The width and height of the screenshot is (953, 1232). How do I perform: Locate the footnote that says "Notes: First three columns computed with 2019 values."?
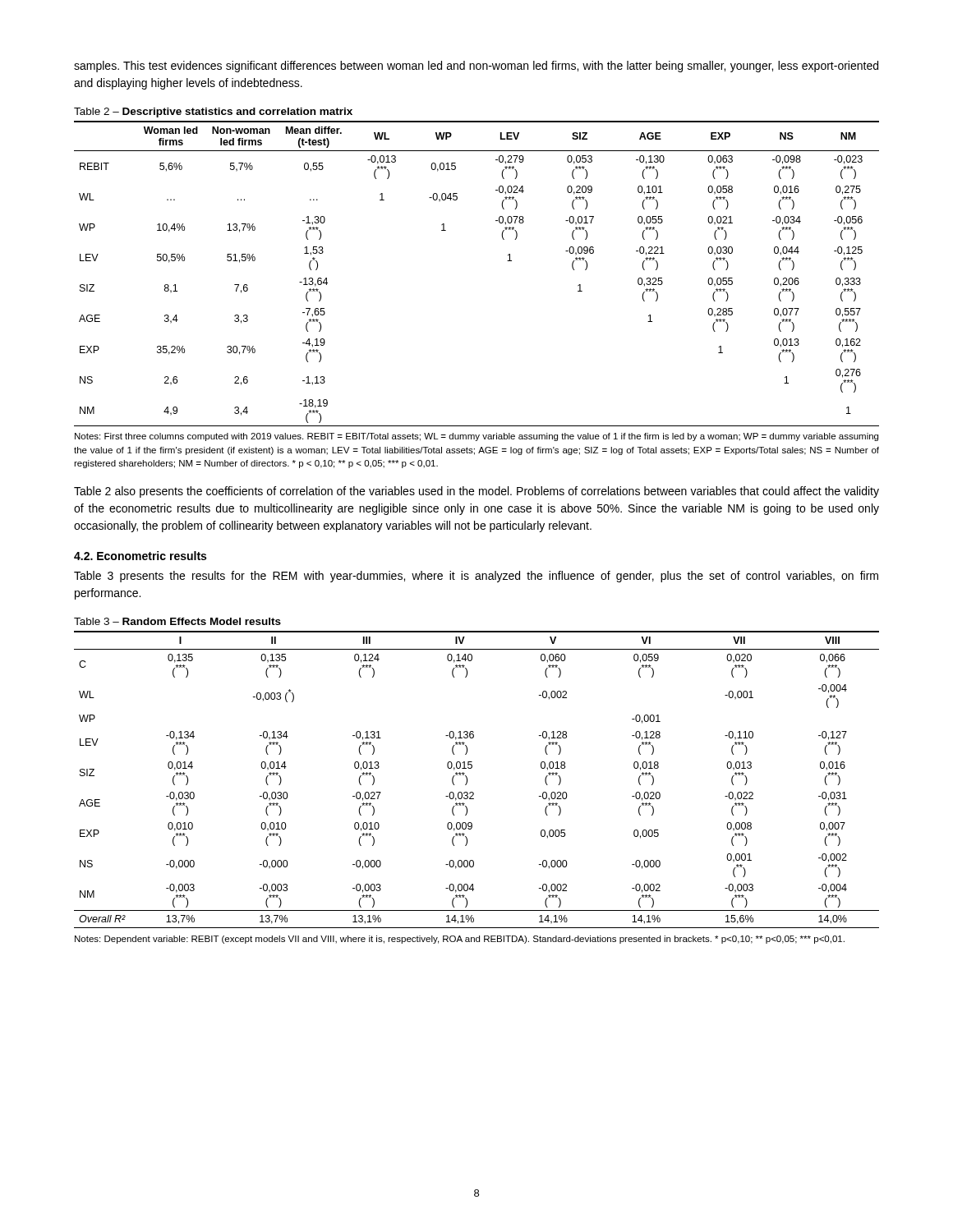point(476,450)
